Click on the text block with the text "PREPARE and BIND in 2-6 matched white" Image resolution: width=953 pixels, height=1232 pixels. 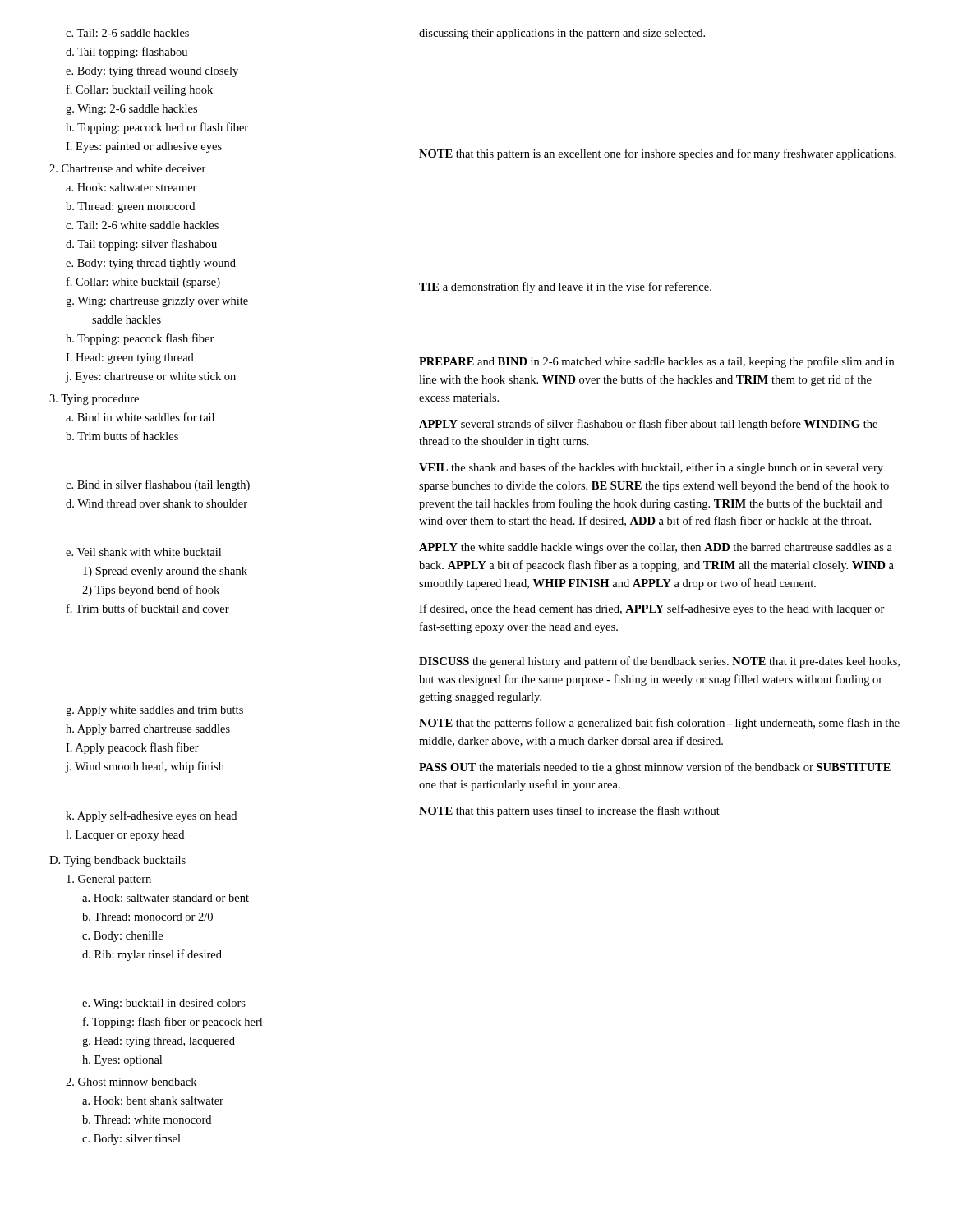click(x=657, y=379)
